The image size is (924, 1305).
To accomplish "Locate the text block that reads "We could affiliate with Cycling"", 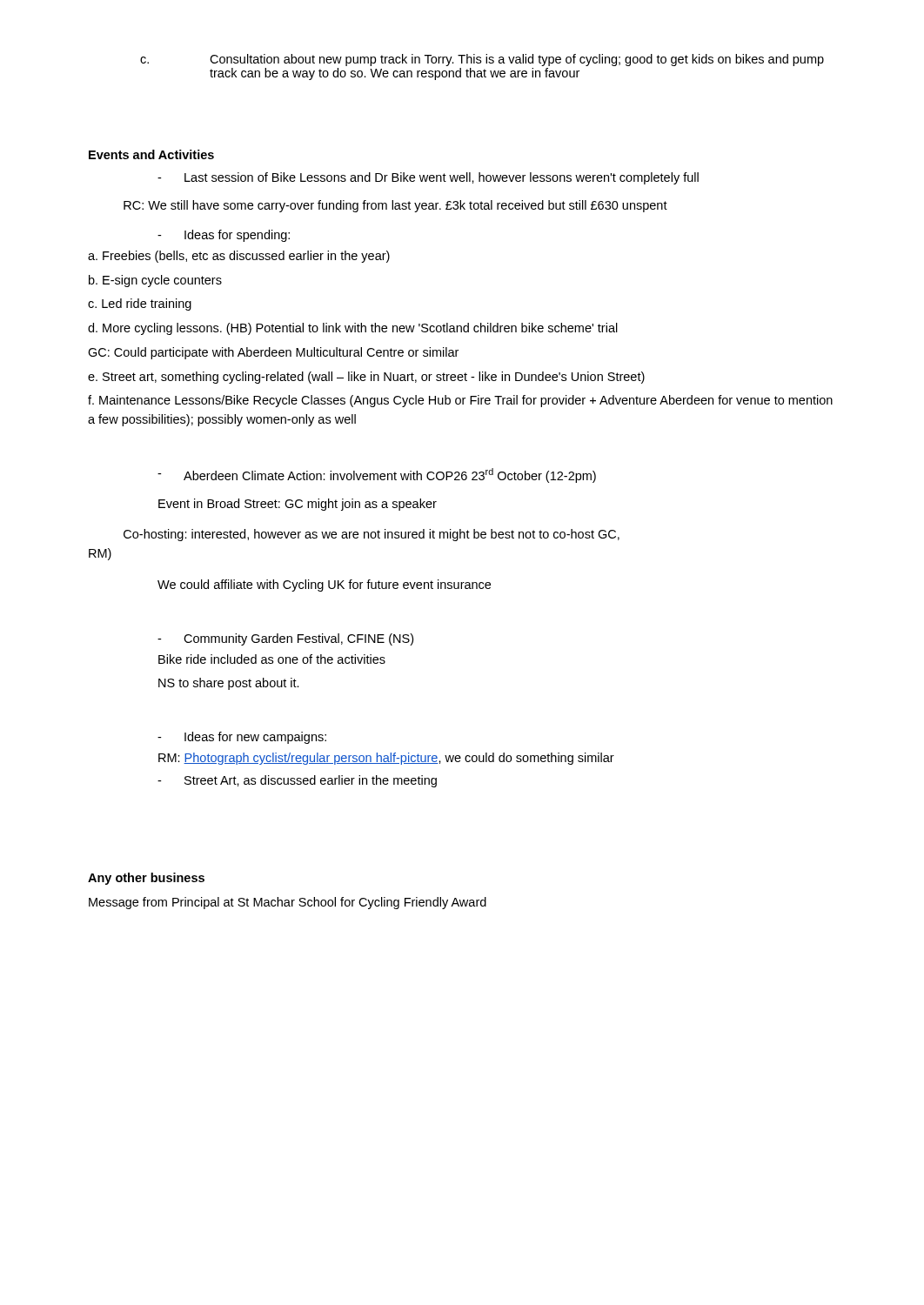I will tap(324, 585).
